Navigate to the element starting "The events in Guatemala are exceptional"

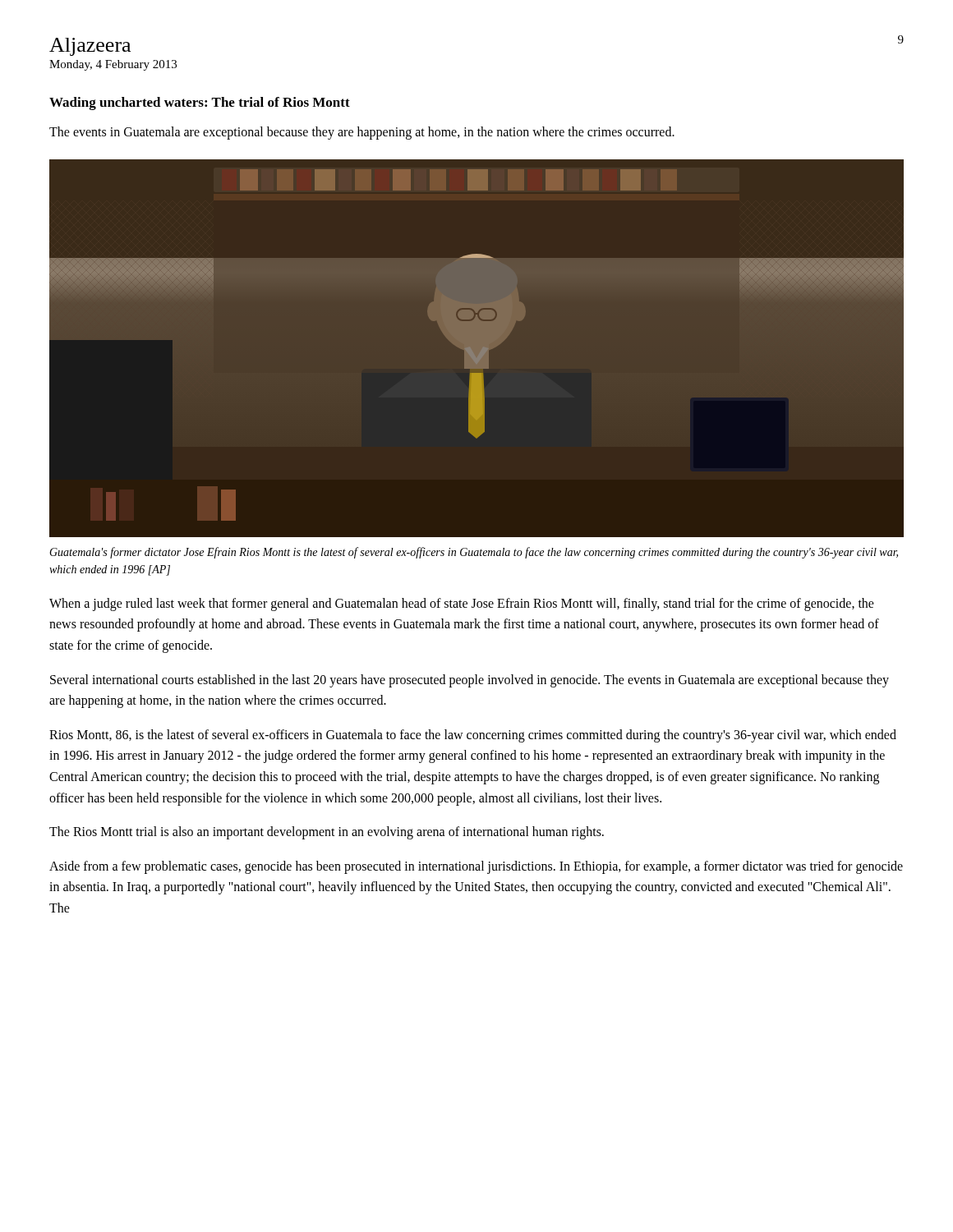pyautogui.click(x=362, y=132)
